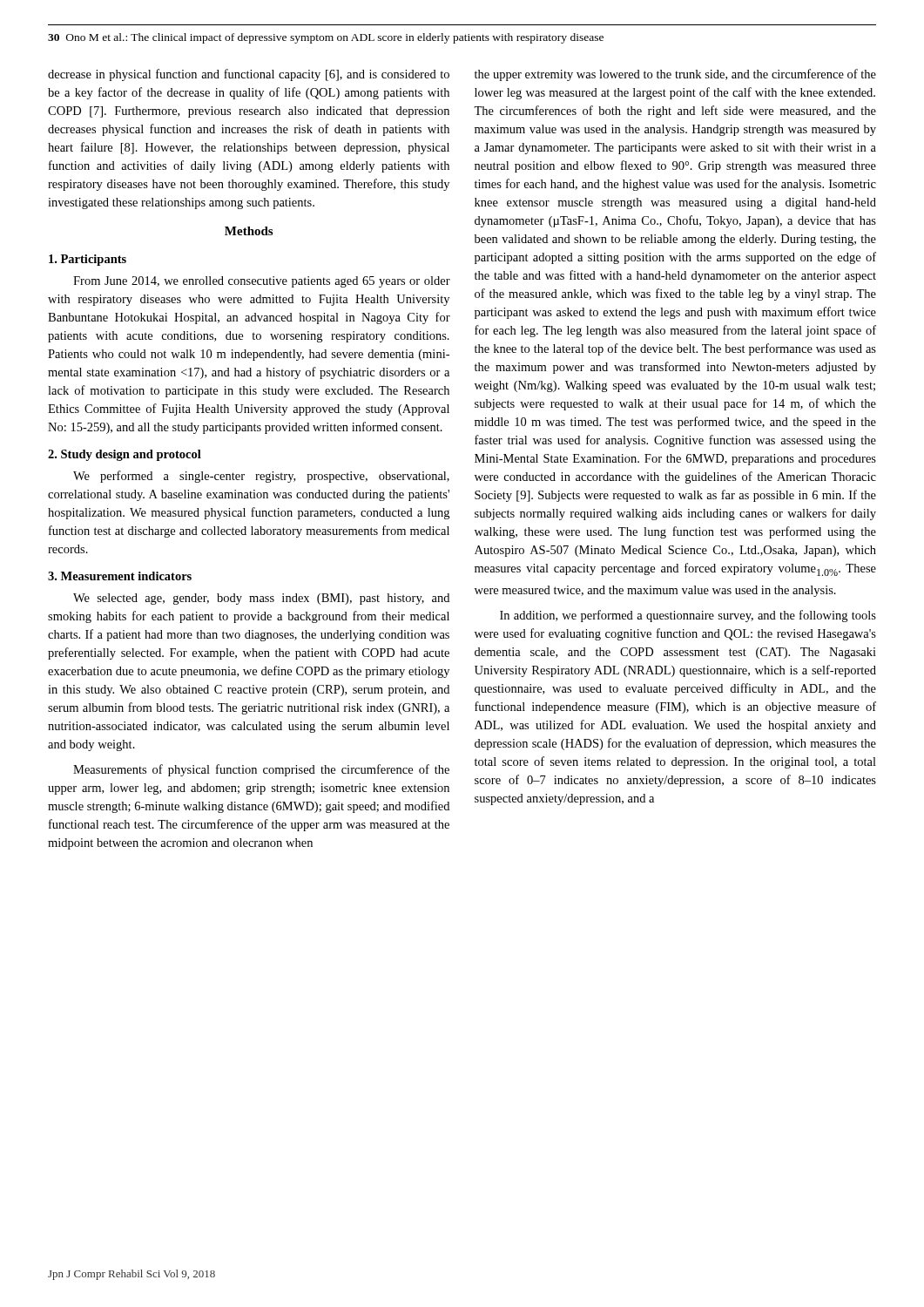Point to "1. Participants"
The width and height of the screenshot is (924, 1307).
(x=87, y=259)
